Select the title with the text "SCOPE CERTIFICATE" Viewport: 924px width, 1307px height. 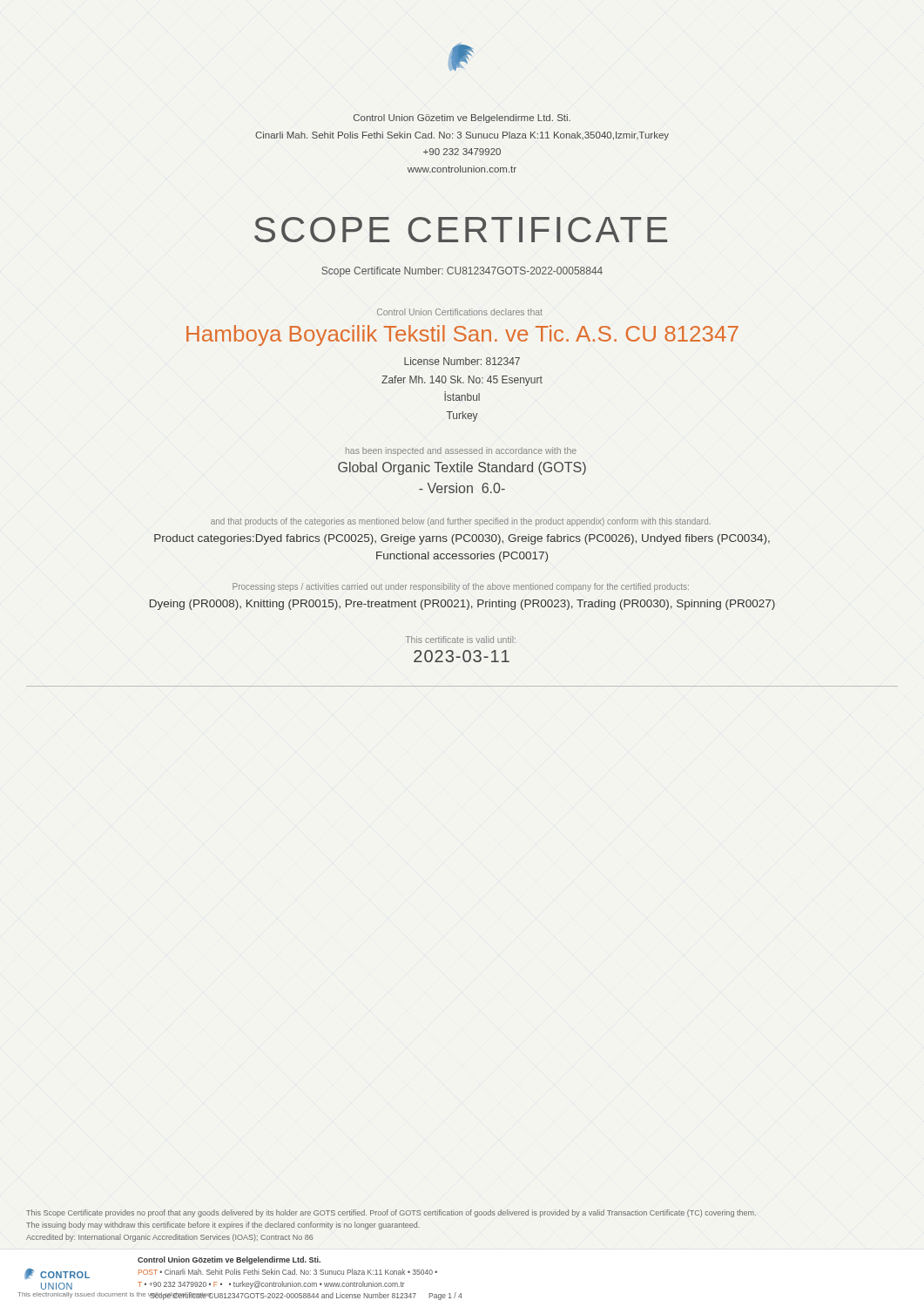click(462, 230)
